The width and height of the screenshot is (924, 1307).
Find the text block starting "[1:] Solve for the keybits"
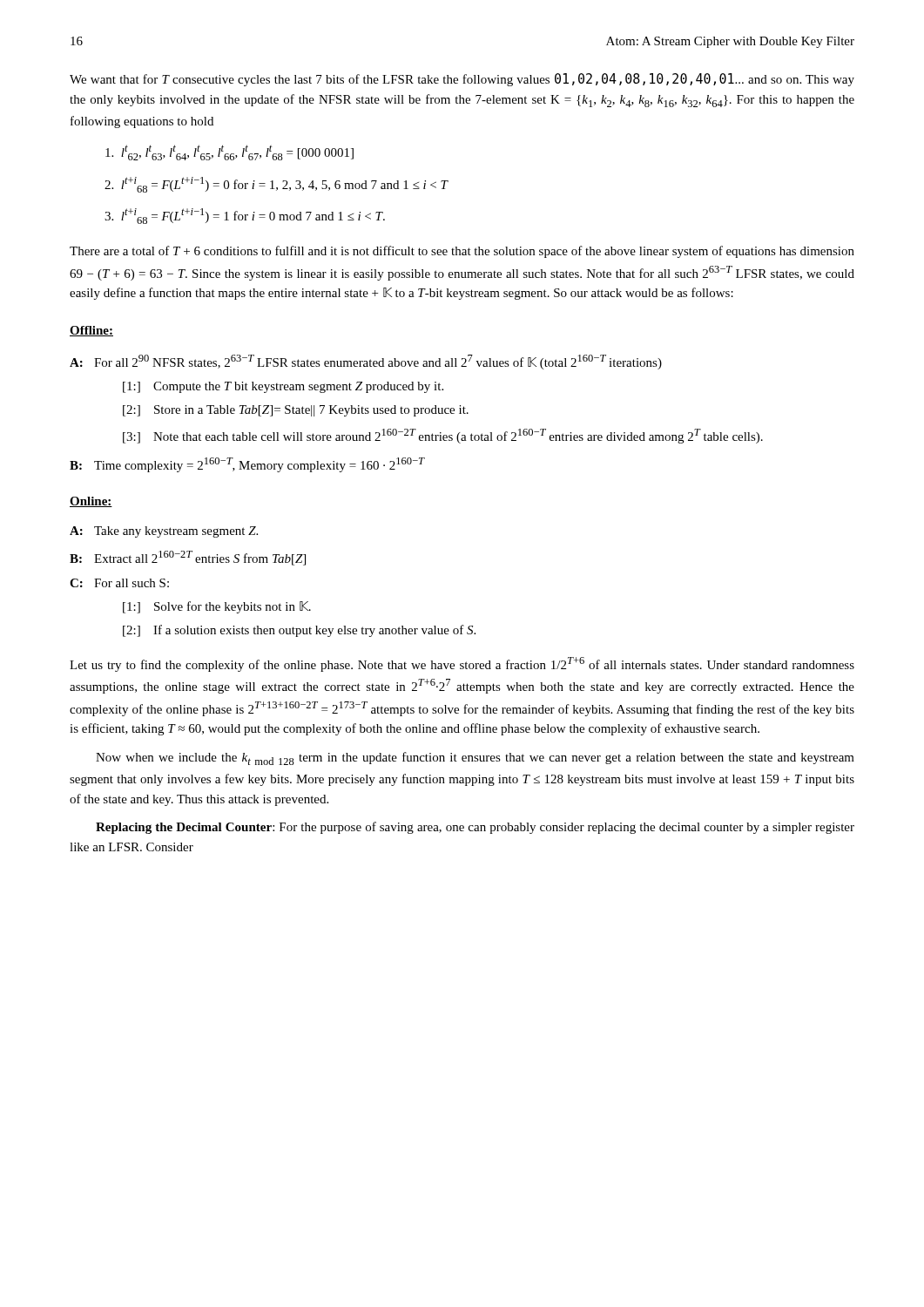(x=217, y=607)
